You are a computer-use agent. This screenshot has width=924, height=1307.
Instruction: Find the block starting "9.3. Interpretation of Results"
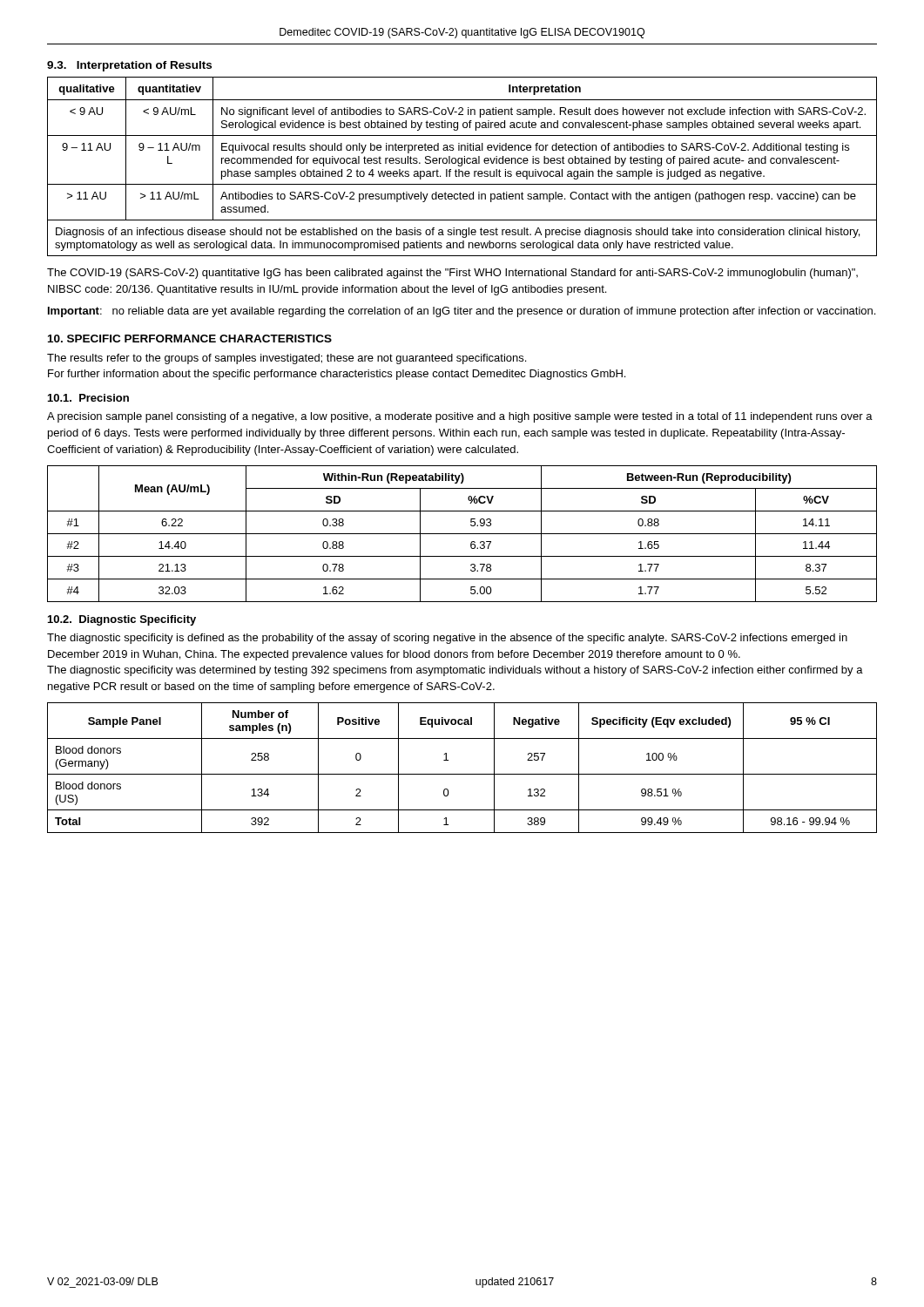pos(130,65)
